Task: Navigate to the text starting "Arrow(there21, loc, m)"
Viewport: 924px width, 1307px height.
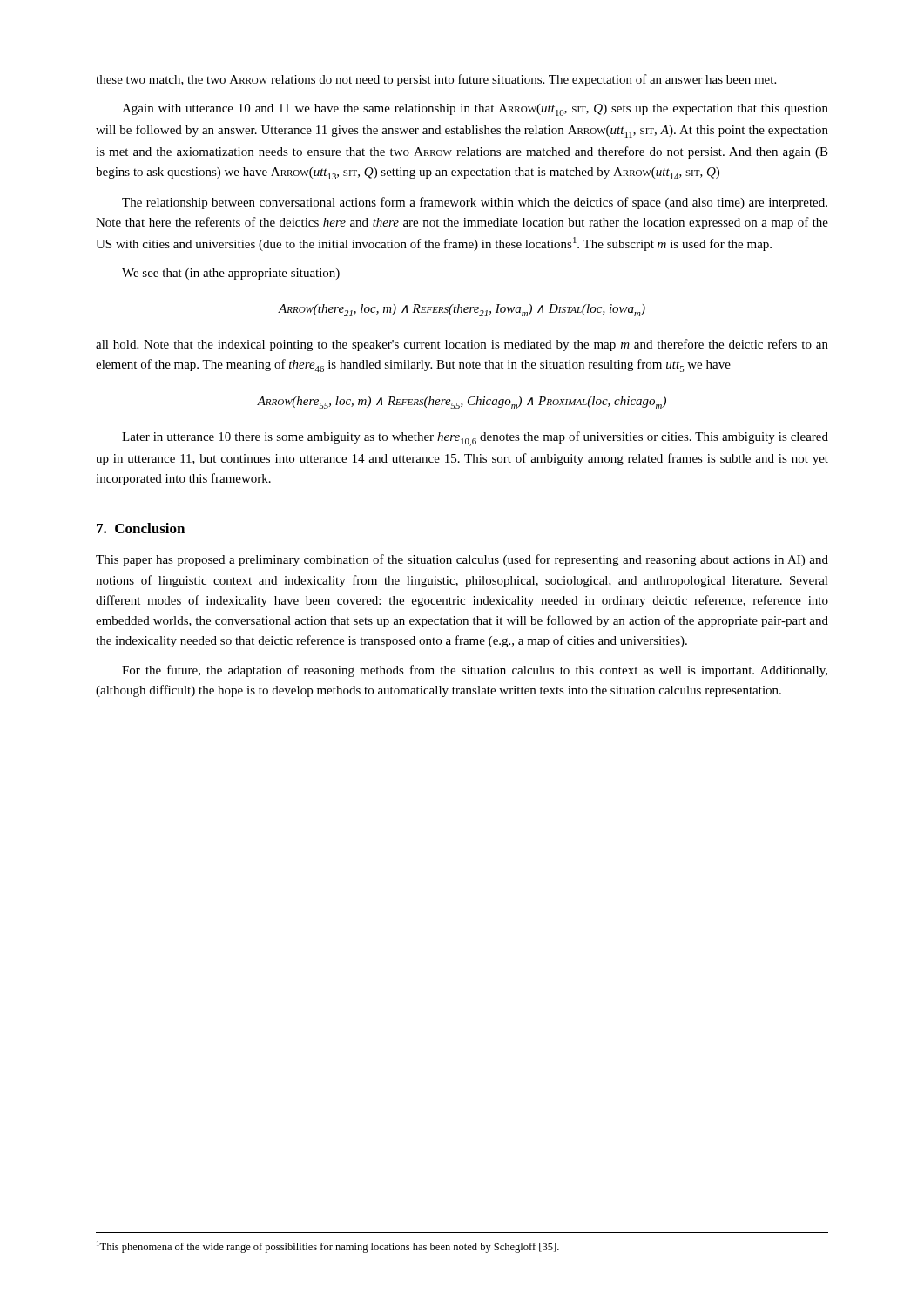Action: pos(462,309)
